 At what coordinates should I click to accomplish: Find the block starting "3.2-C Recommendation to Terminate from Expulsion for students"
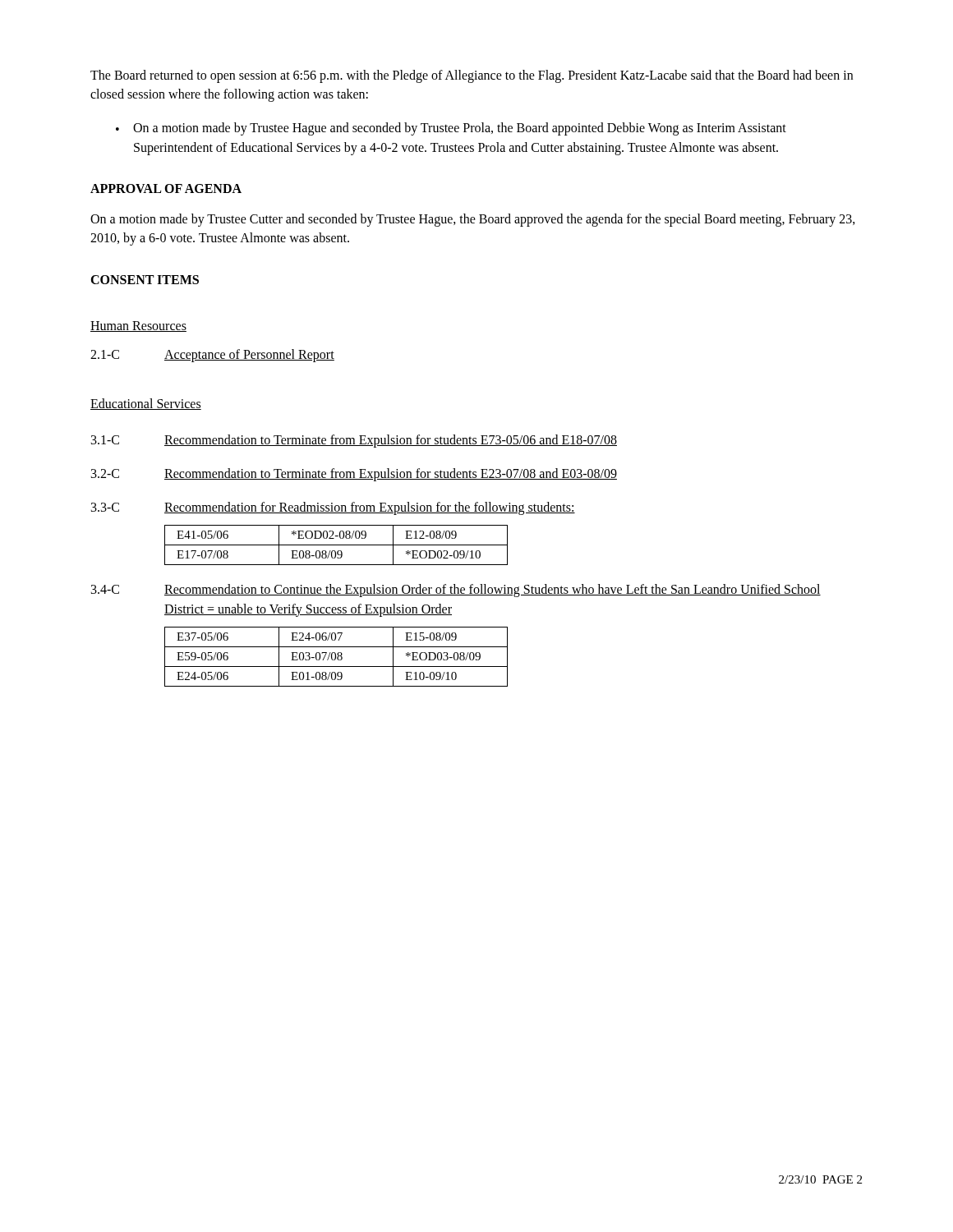click(x=354, y=474)
